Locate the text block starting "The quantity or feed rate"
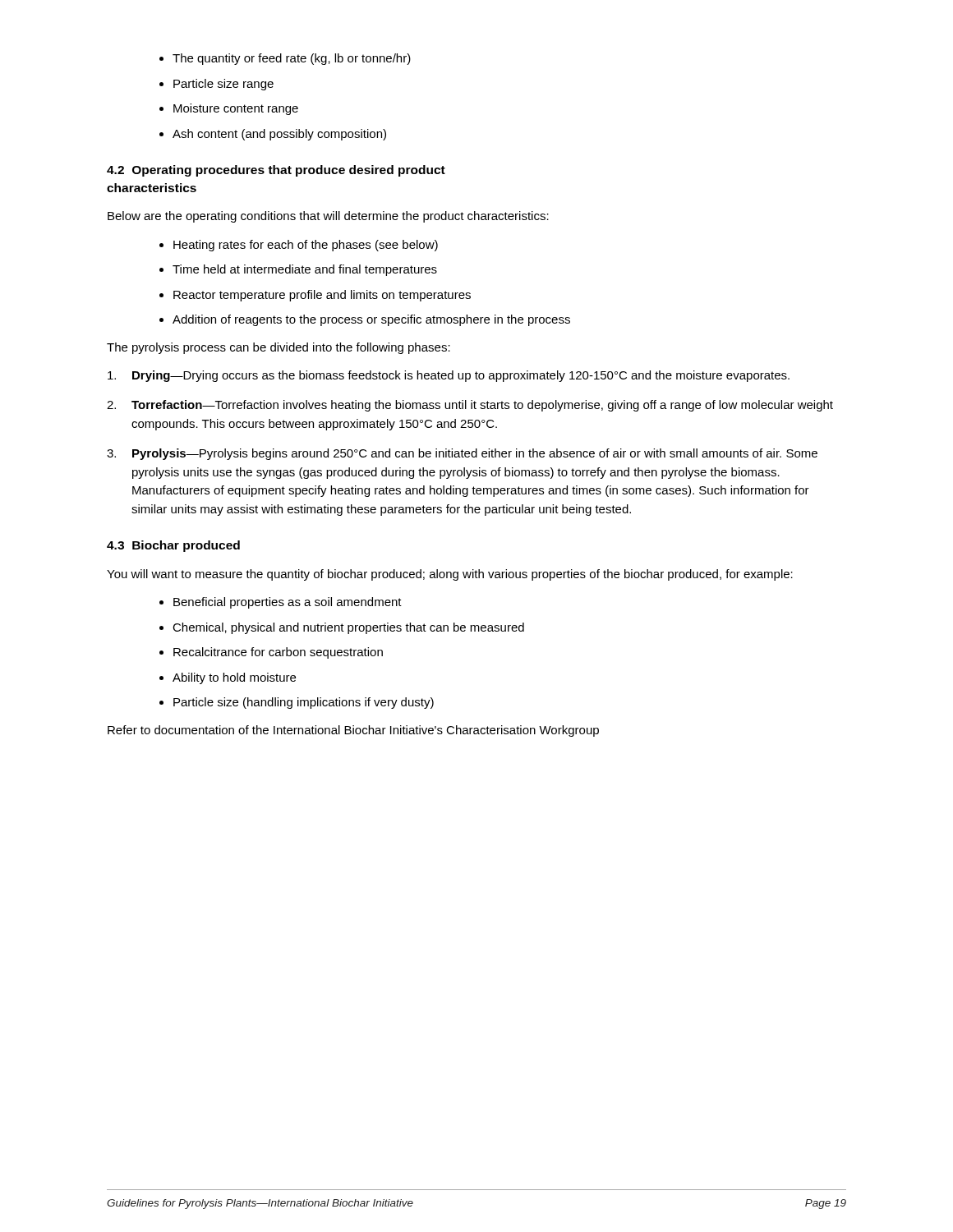 pos(292,58)
